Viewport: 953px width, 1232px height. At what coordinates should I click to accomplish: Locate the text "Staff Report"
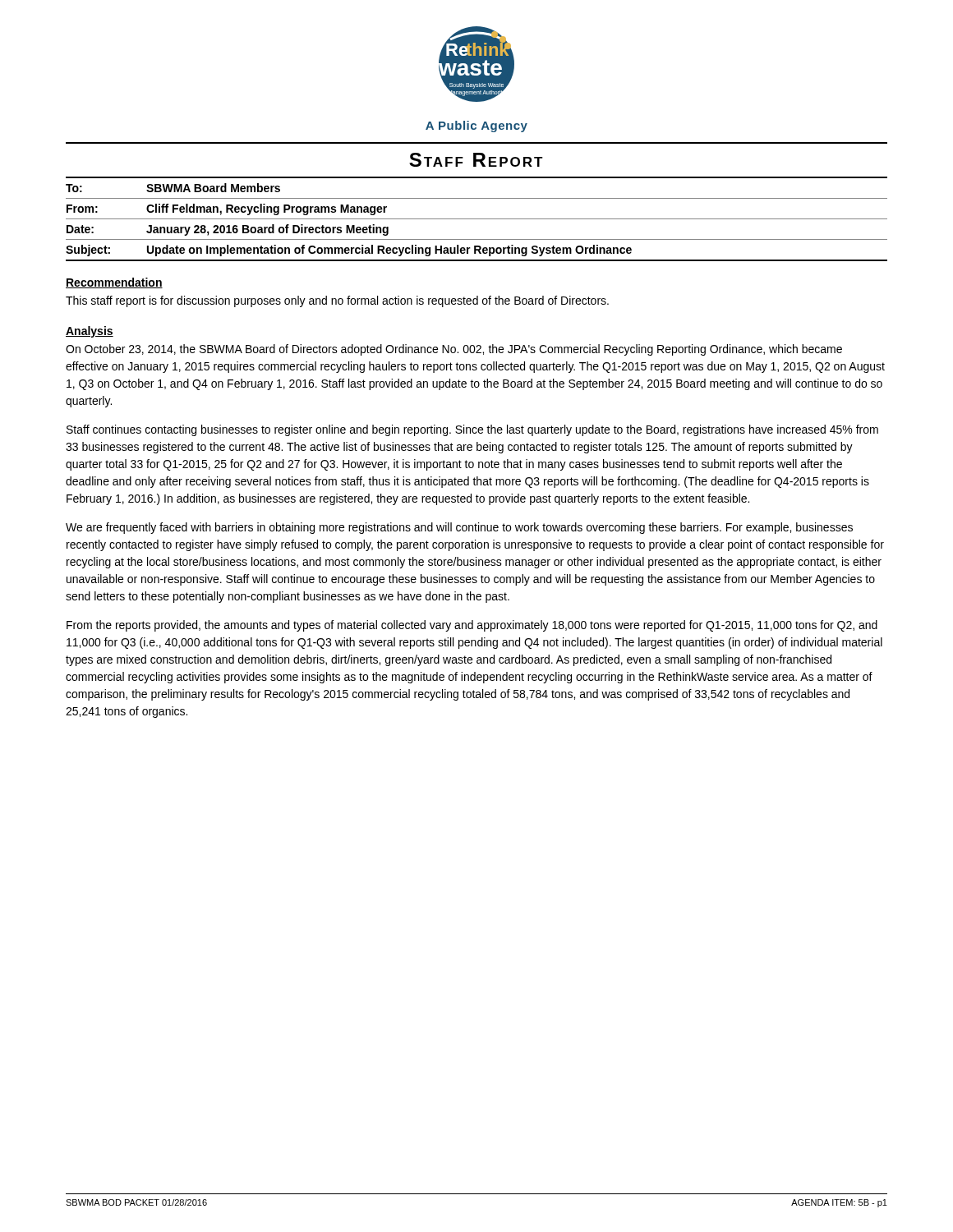coord(476,160)
